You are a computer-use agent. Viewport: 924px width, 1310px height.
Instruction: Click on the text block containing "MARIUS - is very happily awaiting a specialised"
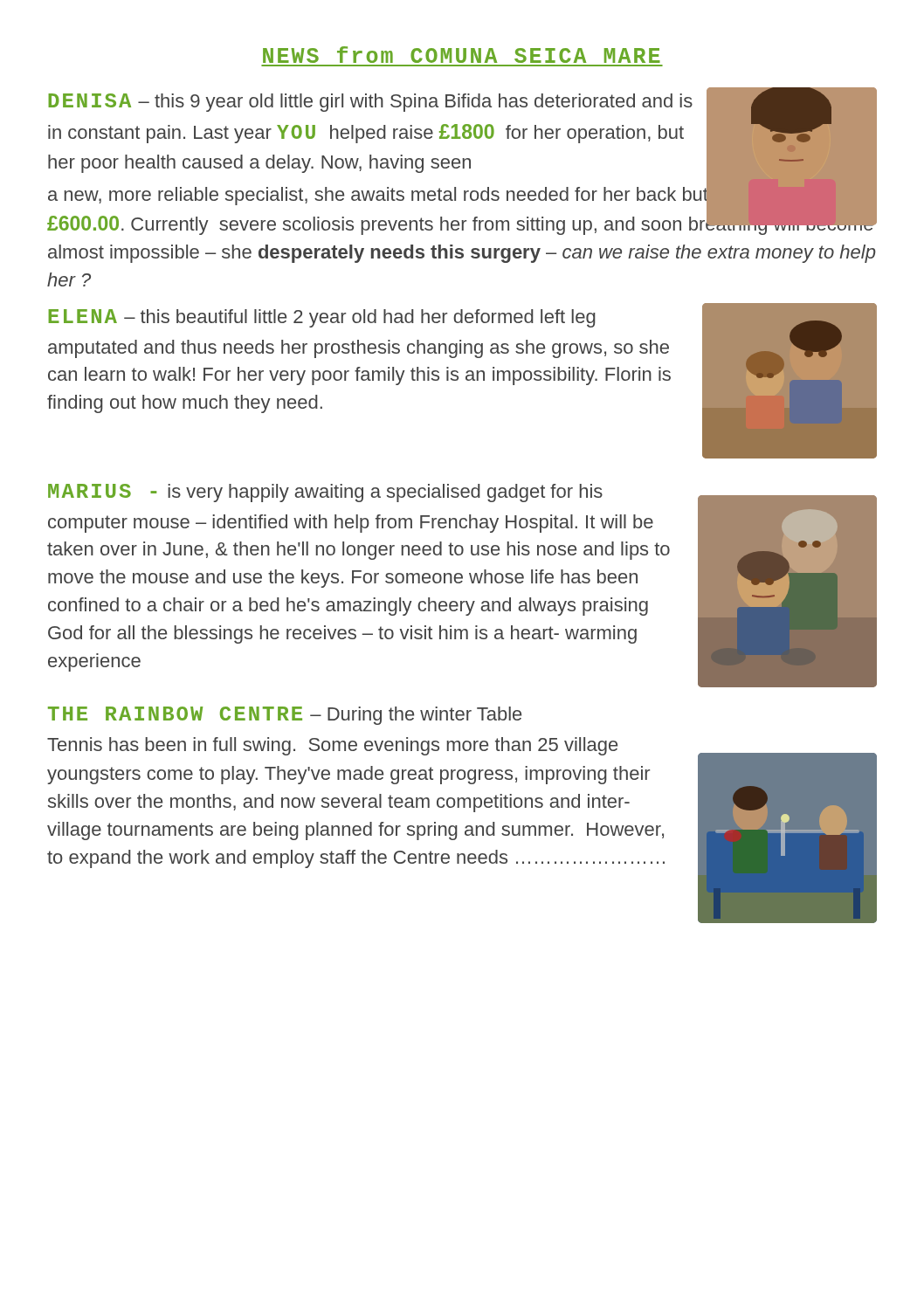click(462, 582)
